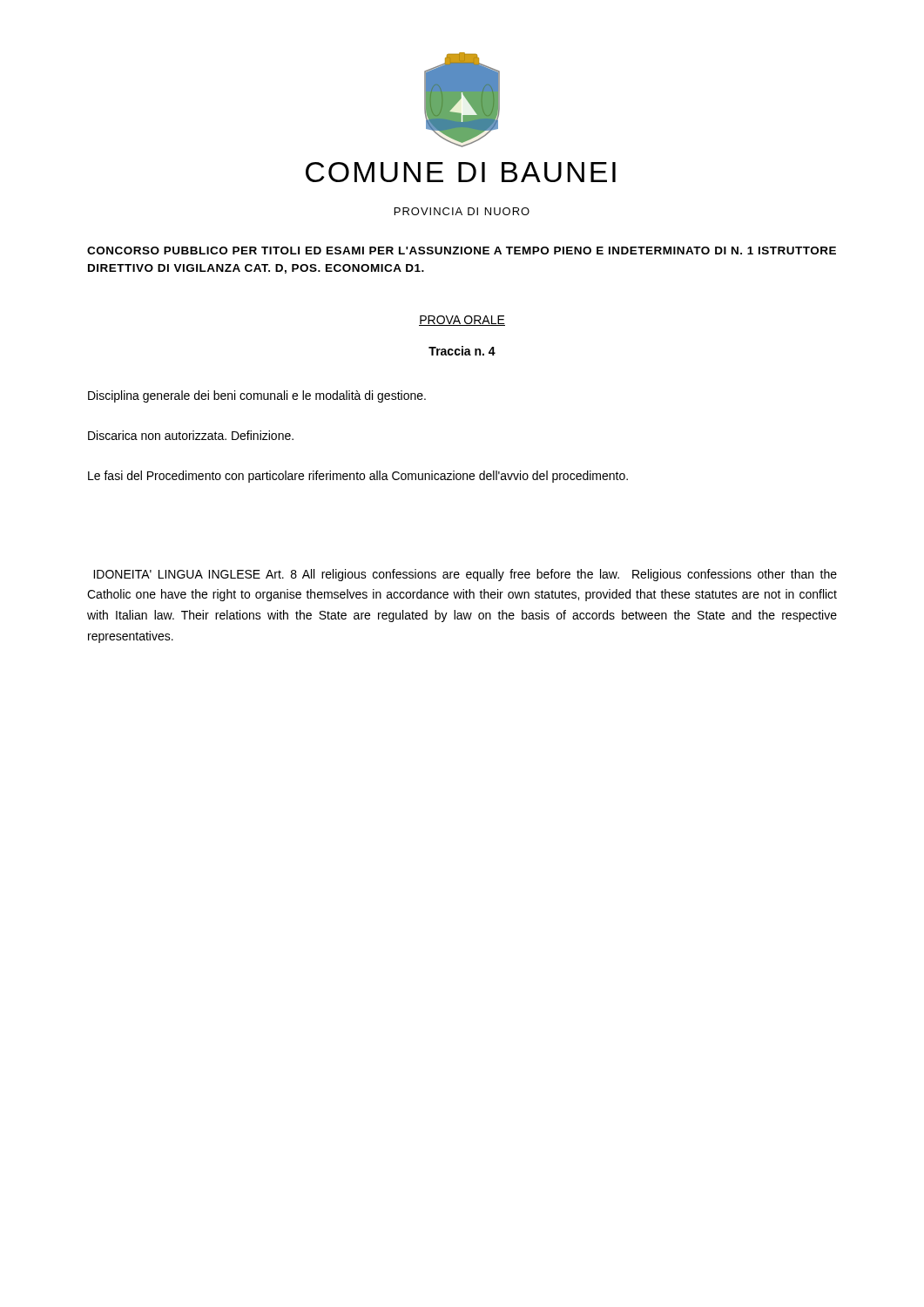Locate the element starting "PROVA ORALE"
924x1307 pixels.
pos(462,319)
